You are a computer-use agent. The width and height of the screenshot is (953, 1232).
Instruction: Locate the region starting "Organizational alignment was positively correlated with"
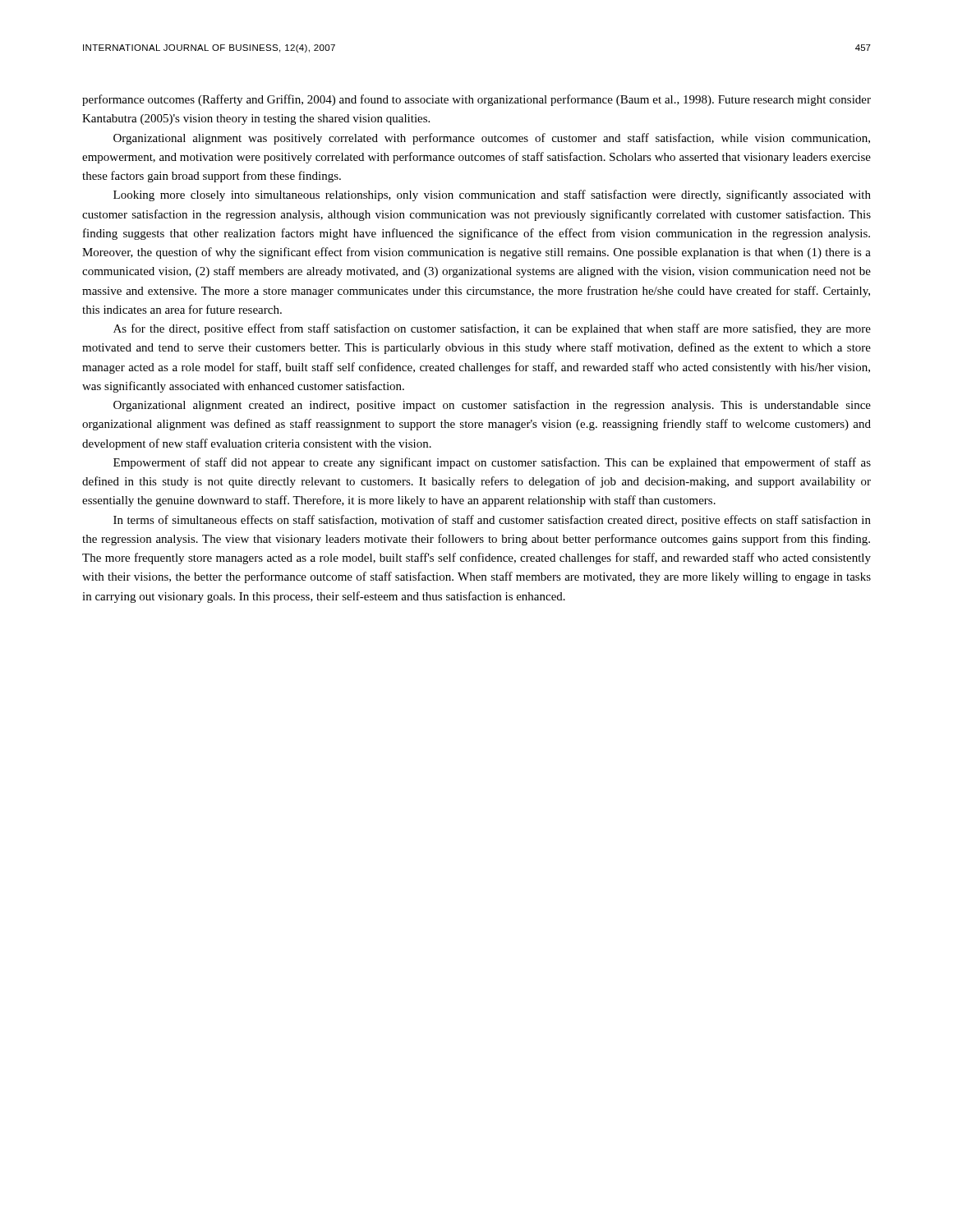(x=476, y=157)
